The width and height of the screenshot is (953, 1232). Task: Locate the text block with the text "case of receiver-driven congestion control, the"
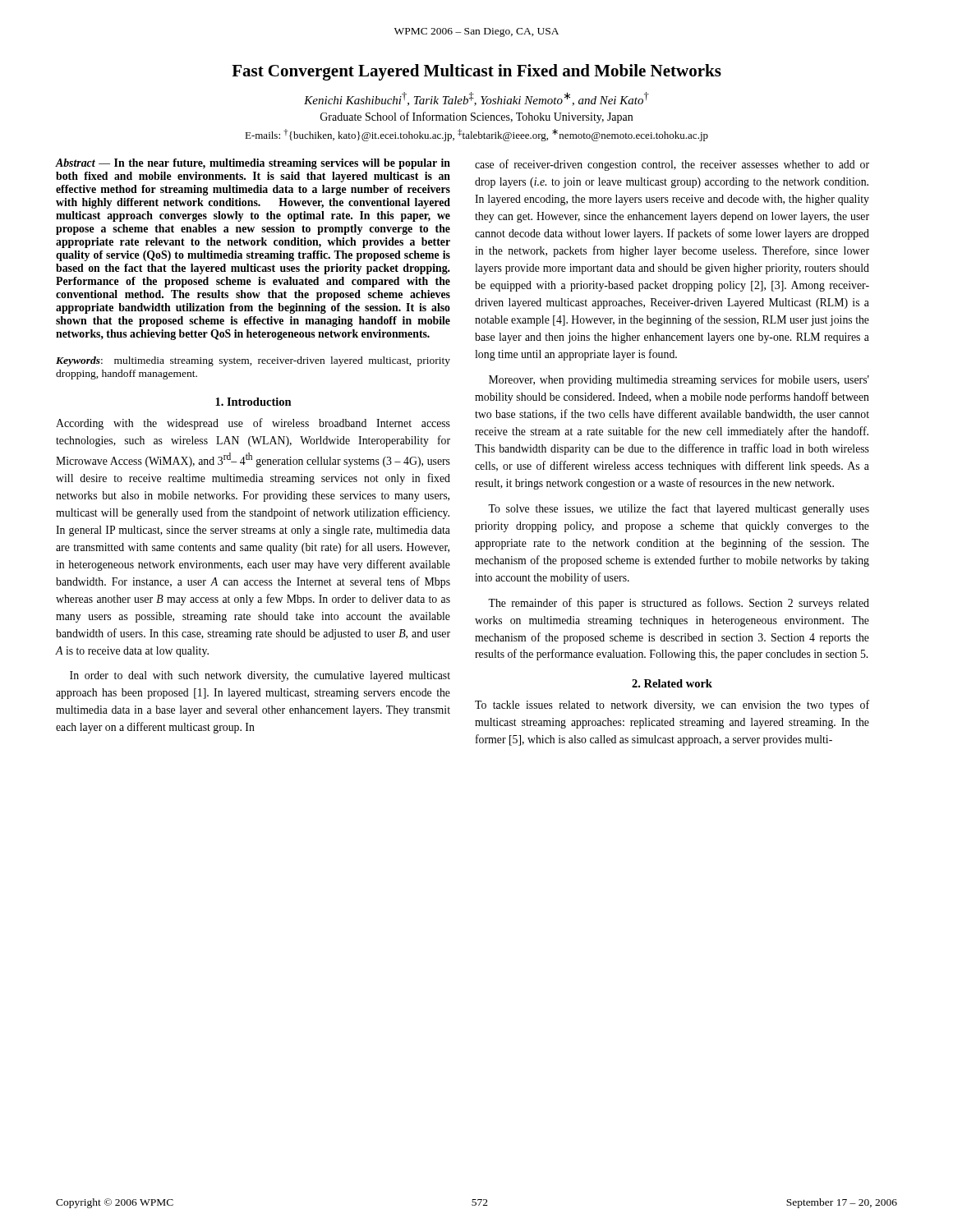(672, 411)
